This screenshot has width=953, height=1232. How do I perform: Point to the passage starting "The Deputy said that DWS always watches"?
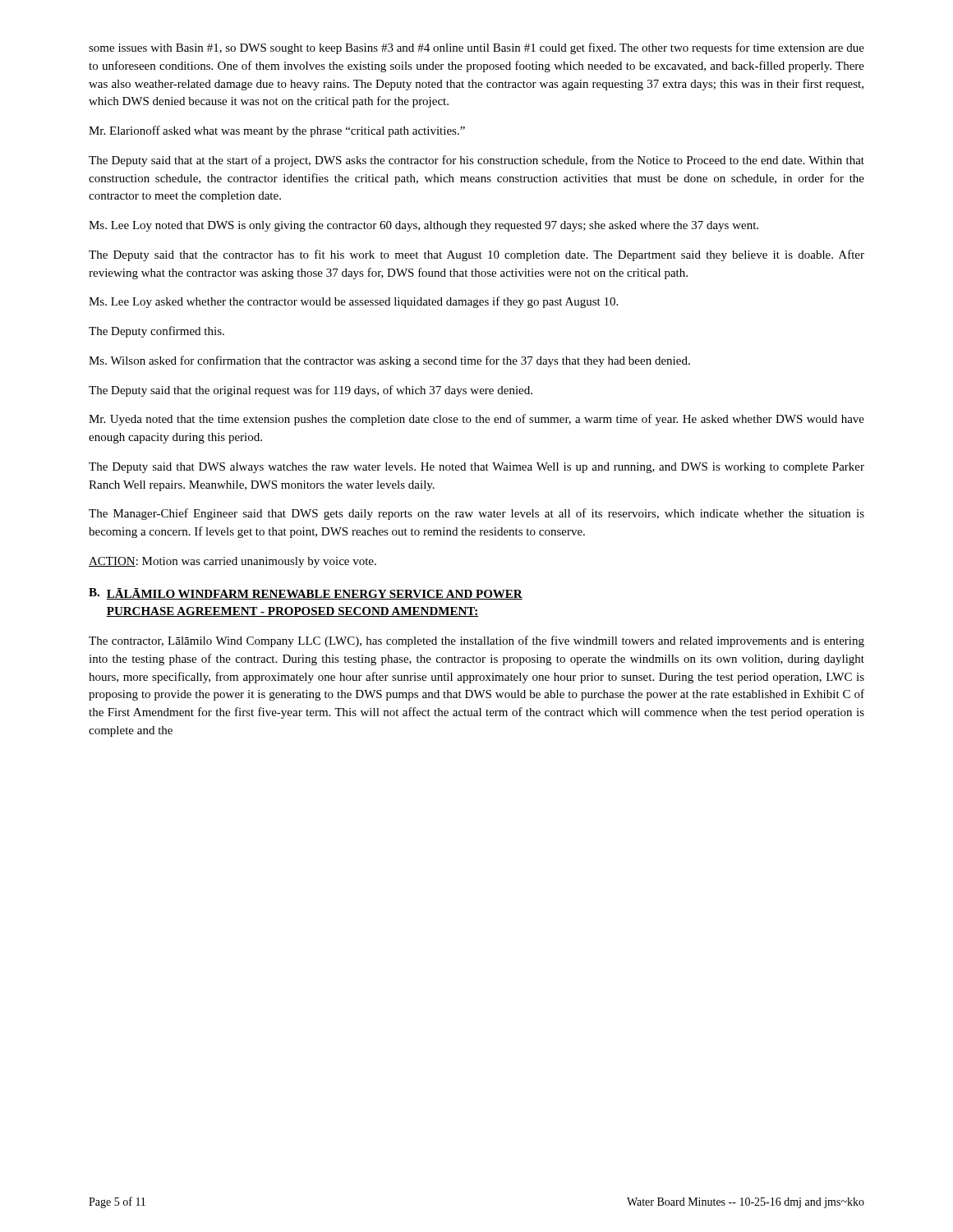(x=476, y=475)
